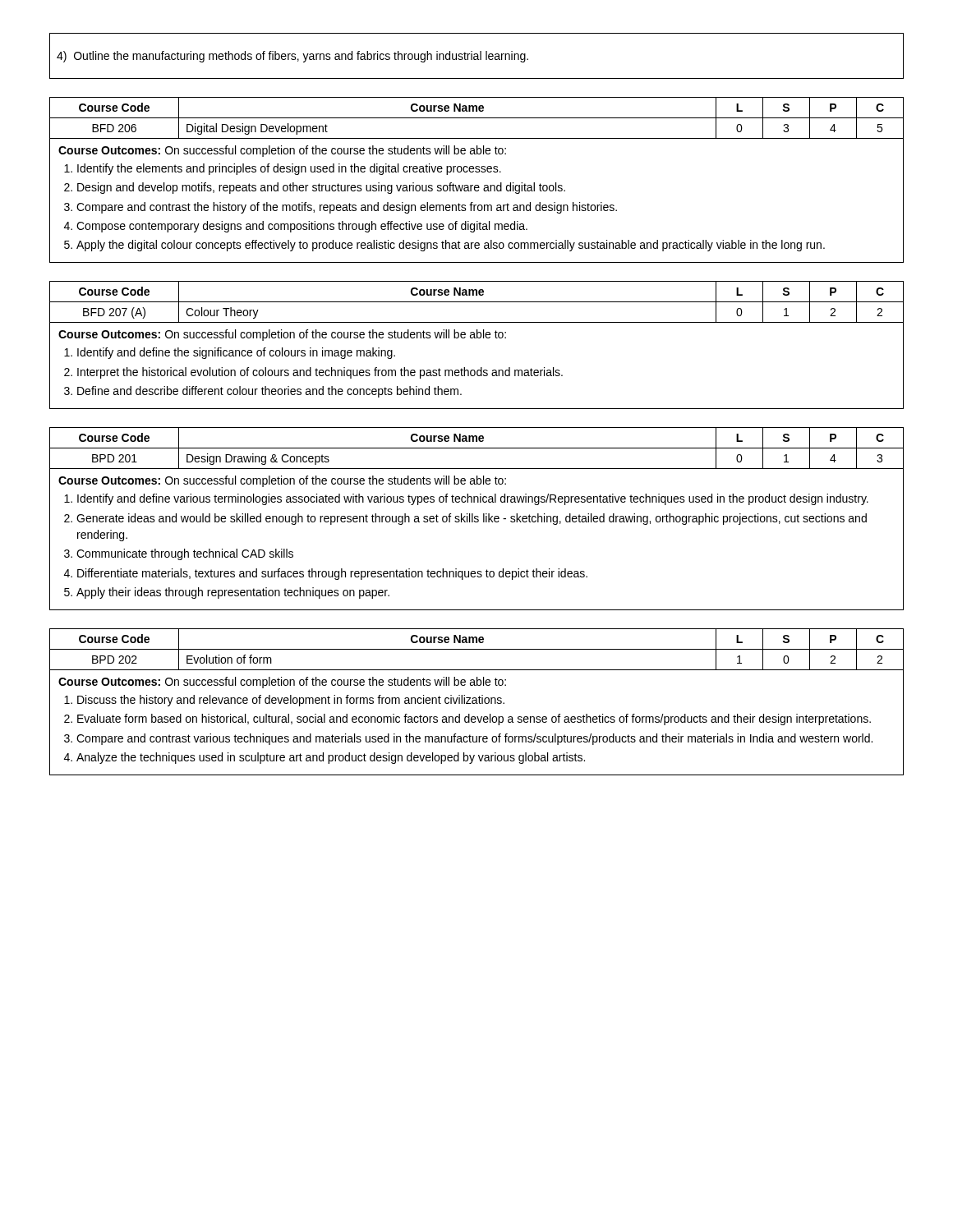Select the list item that reads "Compose contemporary designs and compositions"
This screenshot has height=1232, width=953.
point(302,226)
